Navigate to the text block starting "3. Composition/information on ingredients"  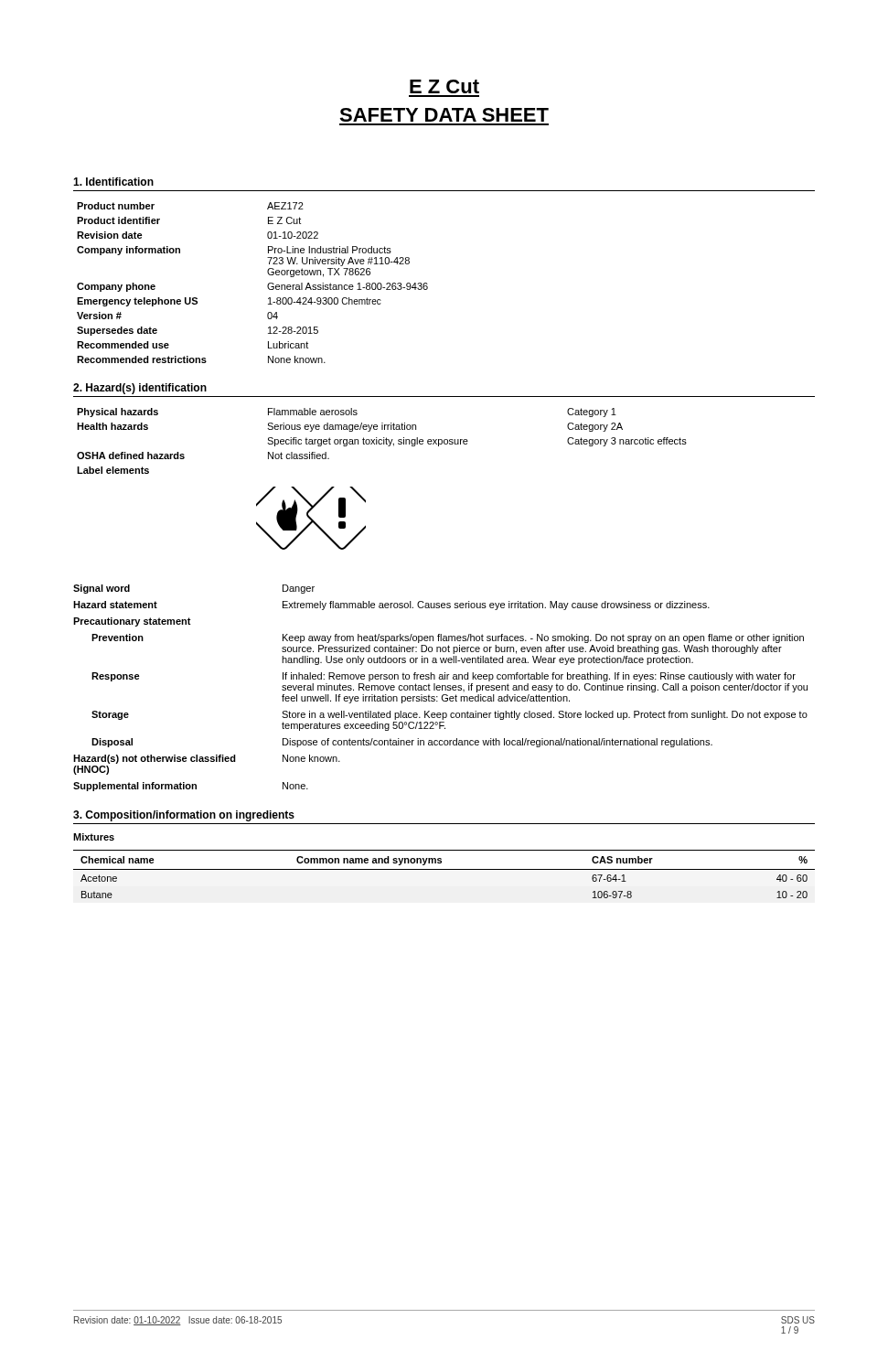tap(184, 815)
